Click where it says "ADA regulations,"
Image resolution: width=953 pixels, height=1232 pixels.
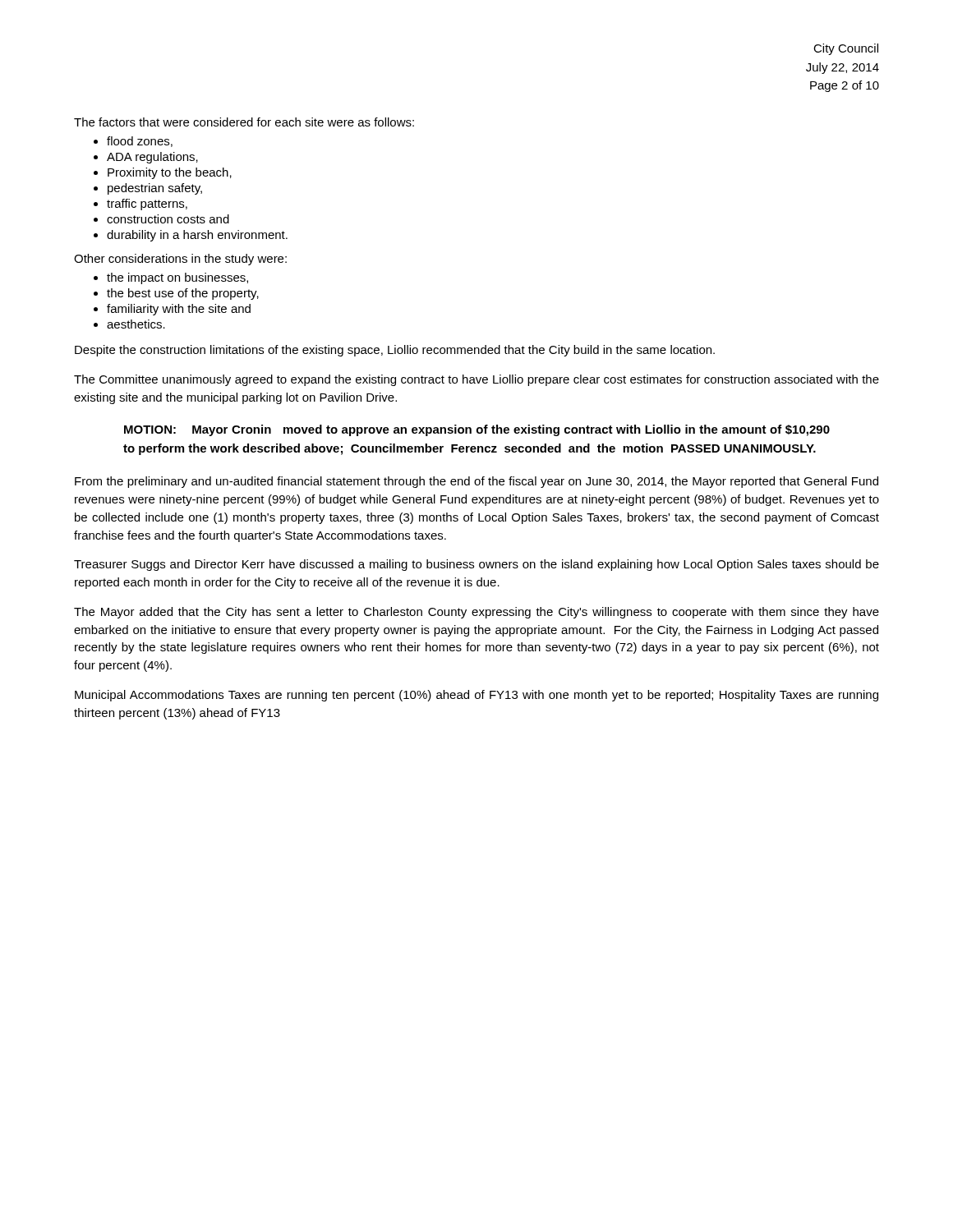tap(153, 156)
